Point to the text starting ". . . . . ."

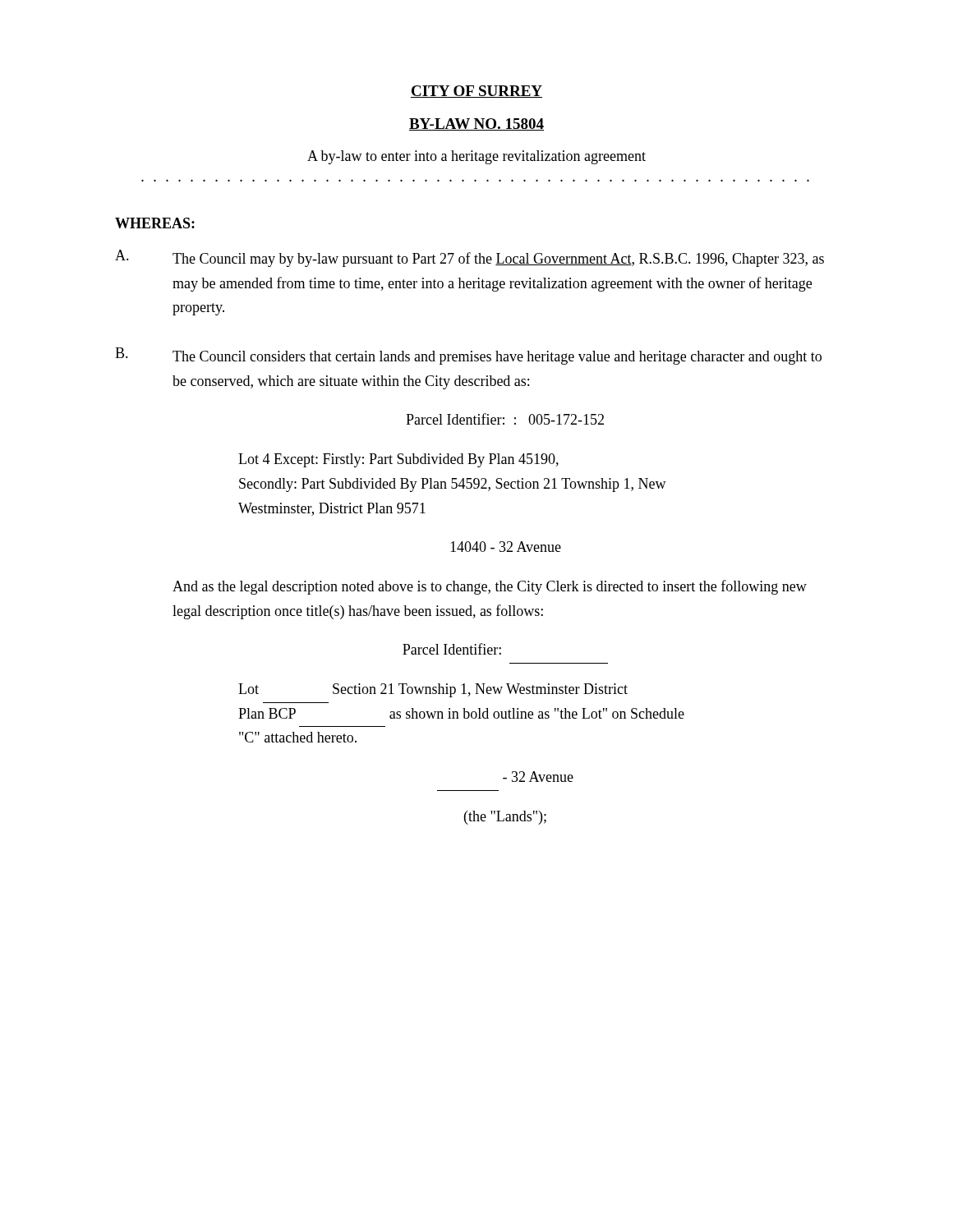click(x=476, y=177)
